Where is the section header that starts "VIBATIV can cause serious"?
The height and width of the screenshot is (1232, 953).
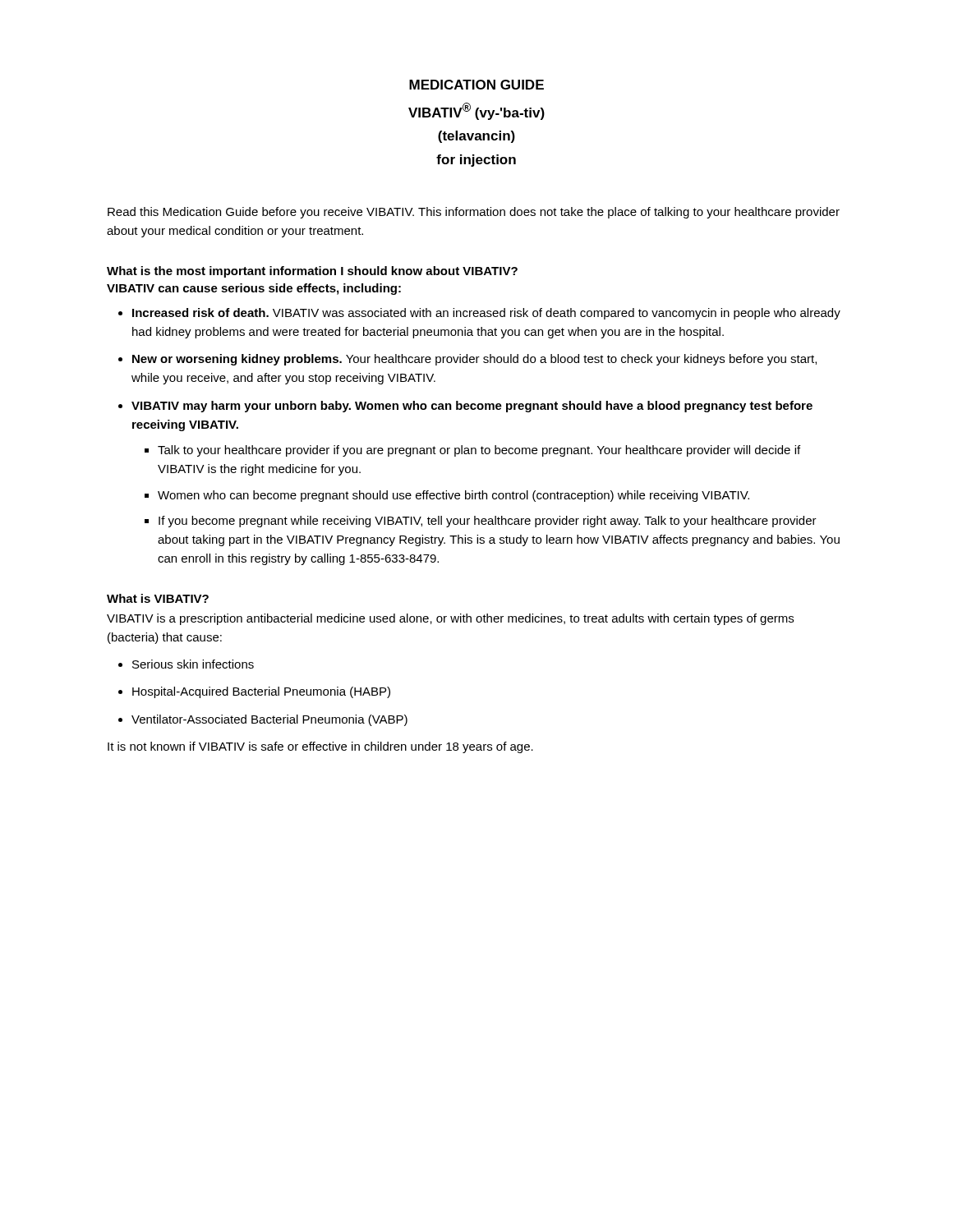(254, 288)
